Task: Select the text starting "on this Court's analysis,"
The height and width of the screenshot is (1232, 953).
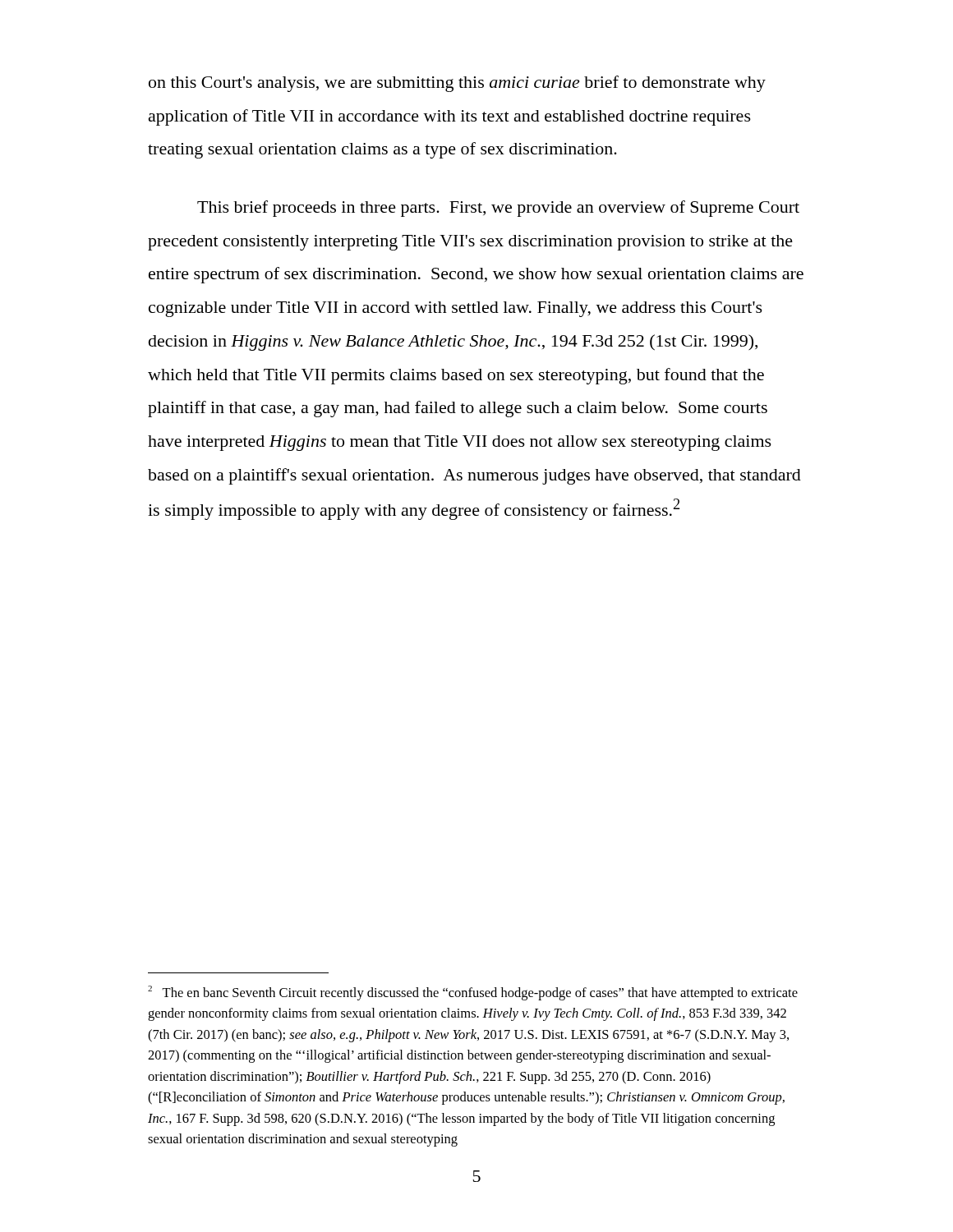Action: coord(457,115)
